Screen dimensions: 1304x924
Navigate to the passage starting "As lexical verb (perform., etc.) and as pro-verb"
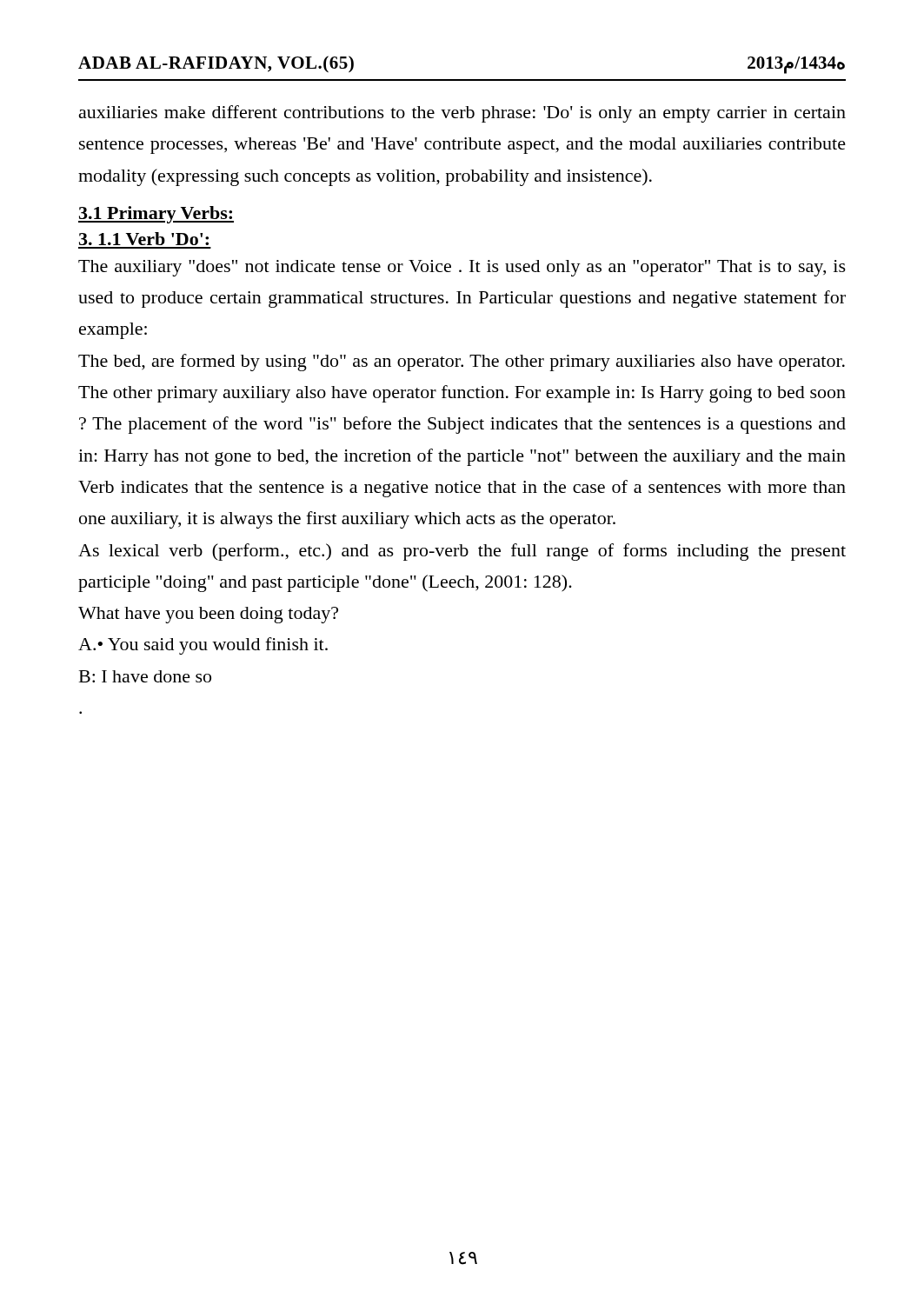click(462, 566)
